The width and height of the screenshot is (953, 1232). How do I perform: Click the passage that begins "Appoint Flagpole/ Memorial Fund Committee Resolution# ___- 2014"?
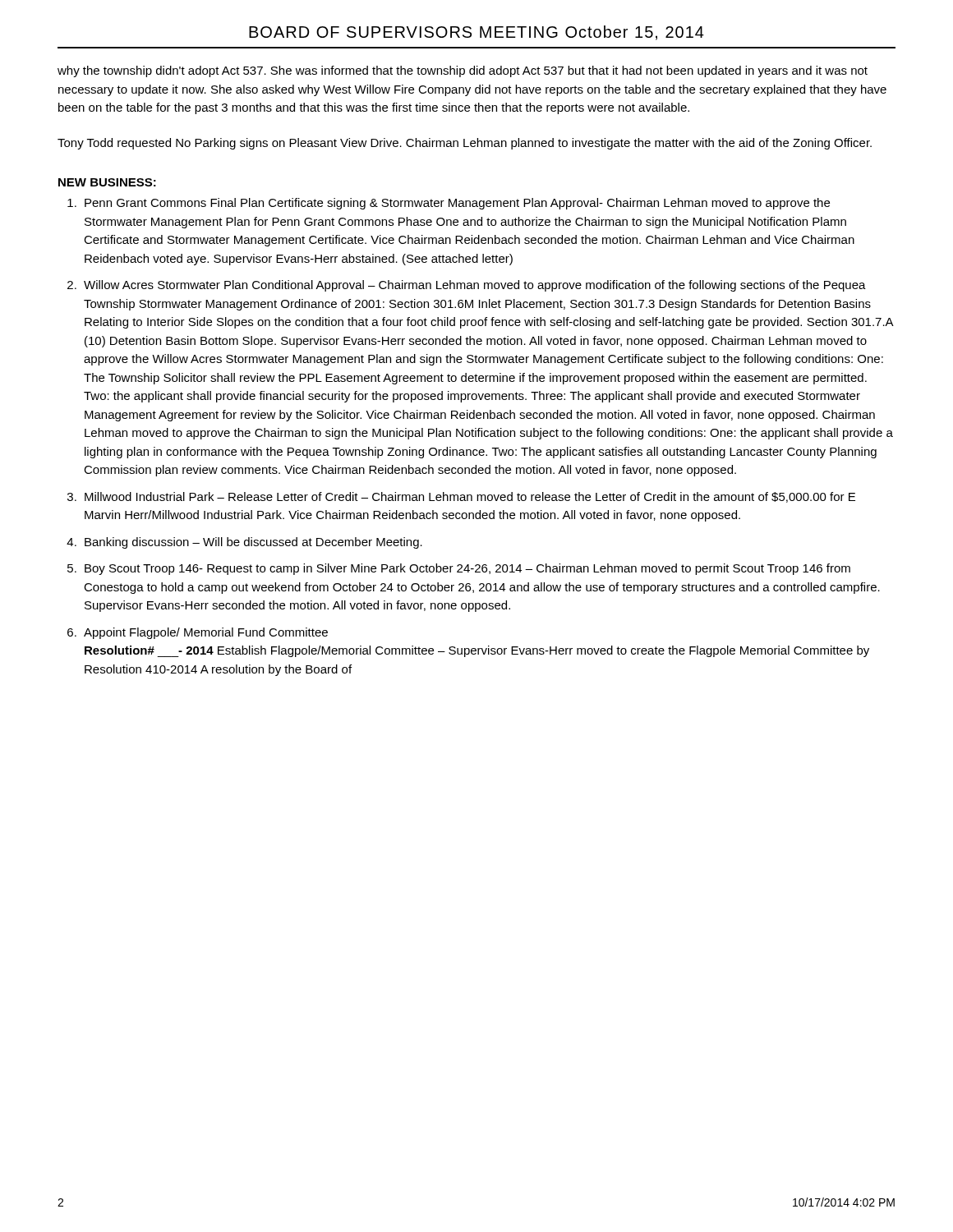[477, 650]
